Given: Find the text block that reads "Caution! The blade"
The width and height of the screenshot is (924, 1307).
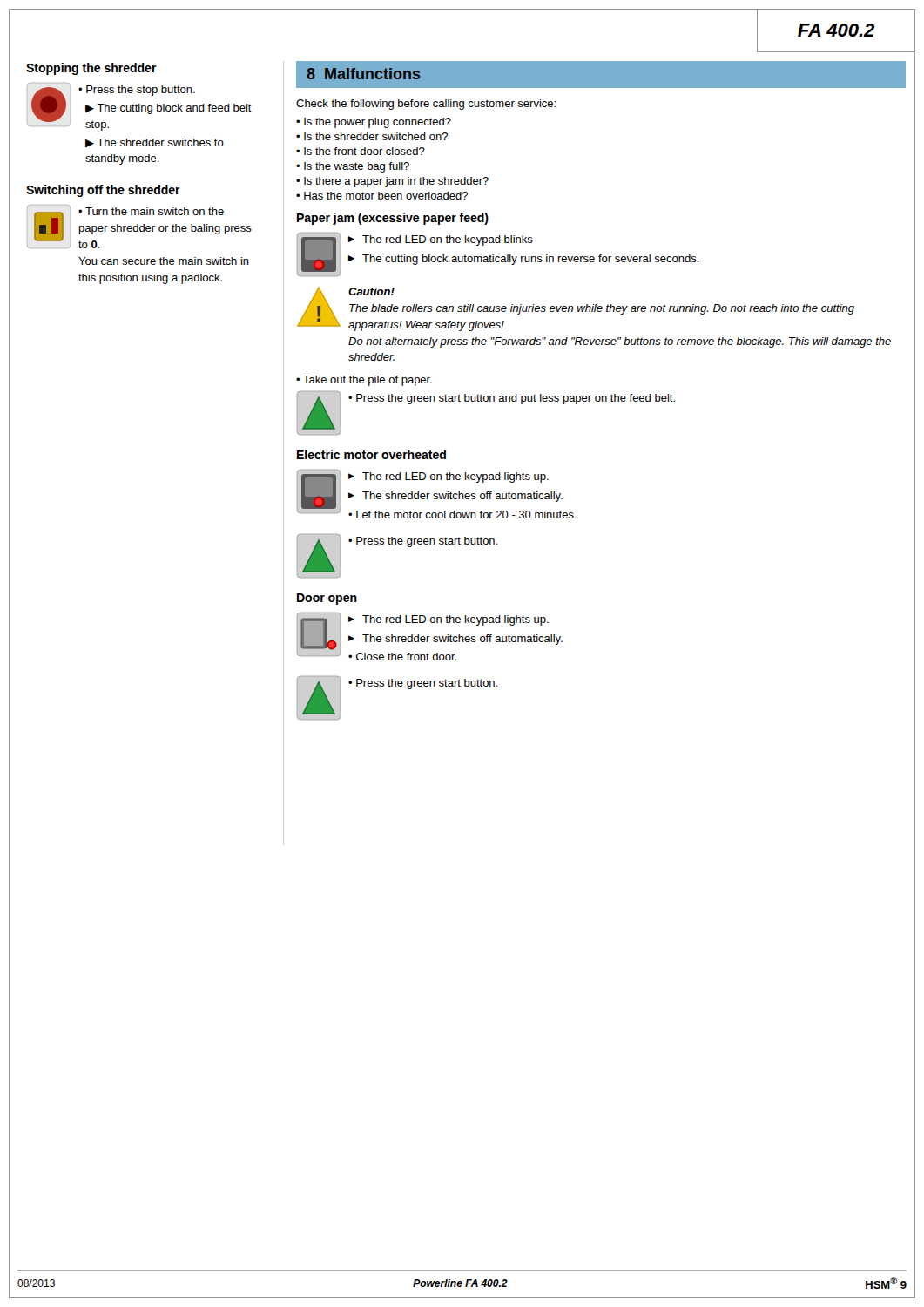Looking at the screenshot, I should (620, 324).
